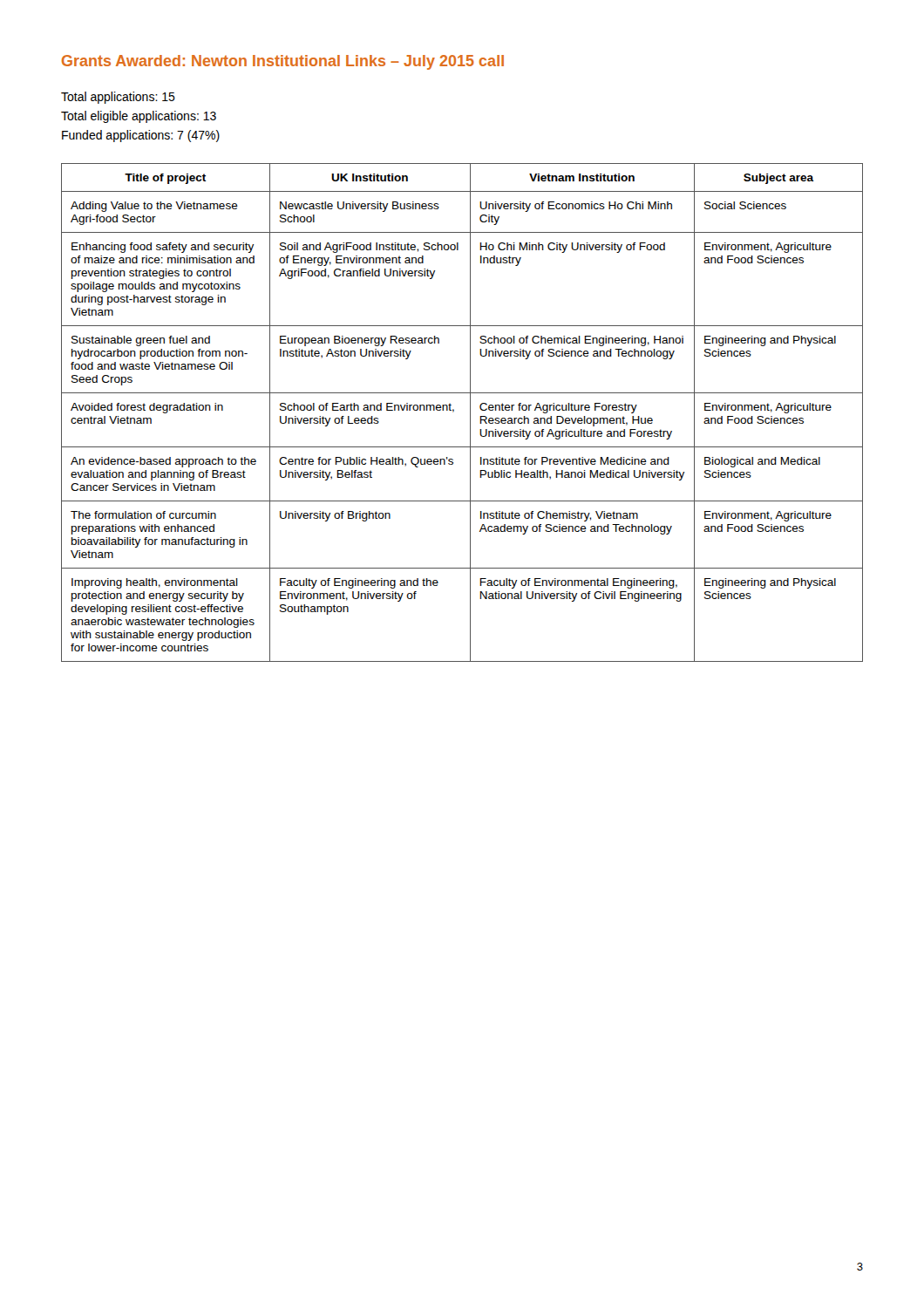
Task: Click where it says "Funded applications: 7 (47%)"
Action: pyautogui.click(x=140, y=135)
